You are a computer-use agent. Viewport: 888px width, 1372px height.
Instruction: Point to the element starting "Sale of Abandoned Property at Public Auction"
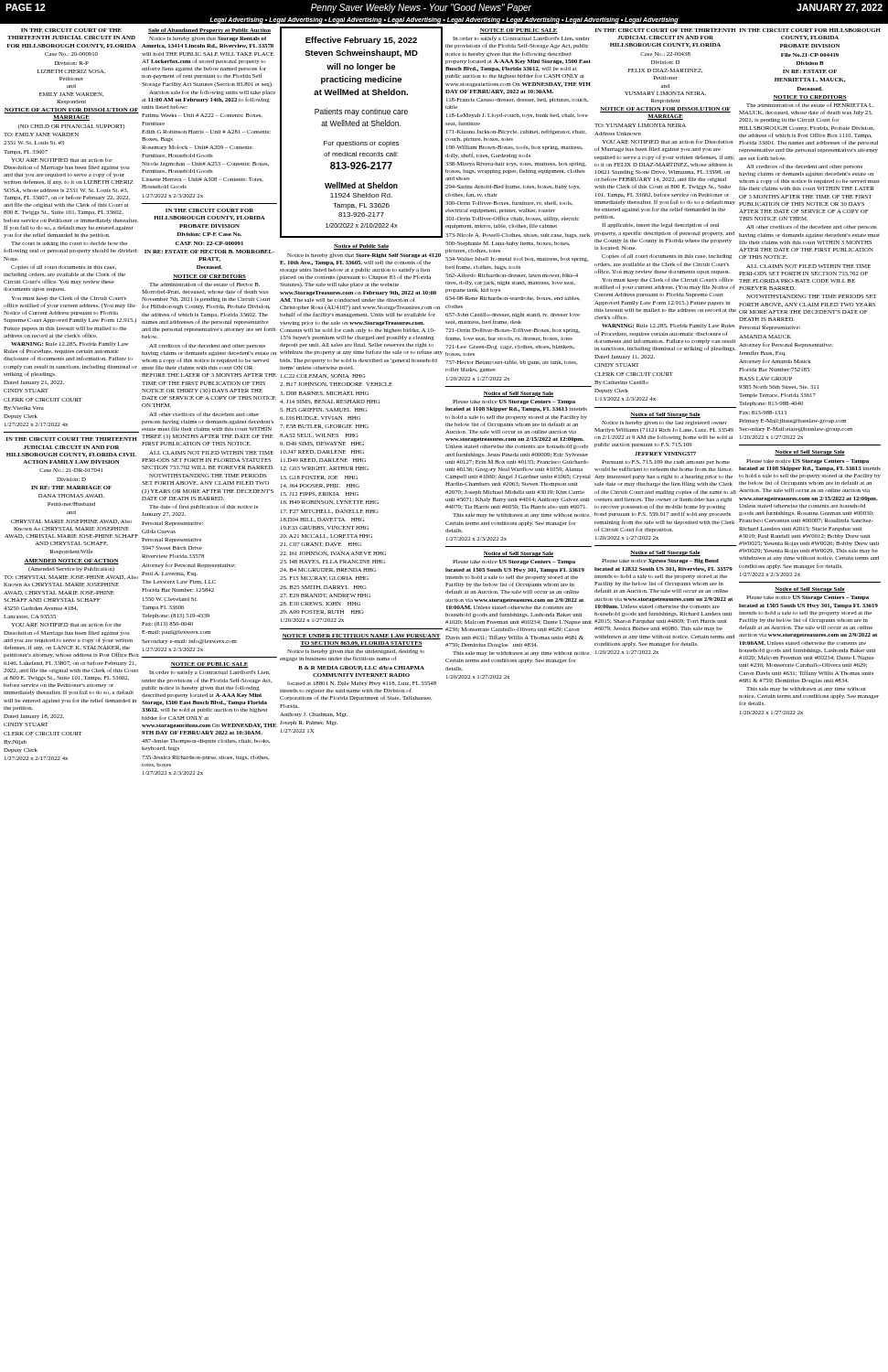point(209,113)
